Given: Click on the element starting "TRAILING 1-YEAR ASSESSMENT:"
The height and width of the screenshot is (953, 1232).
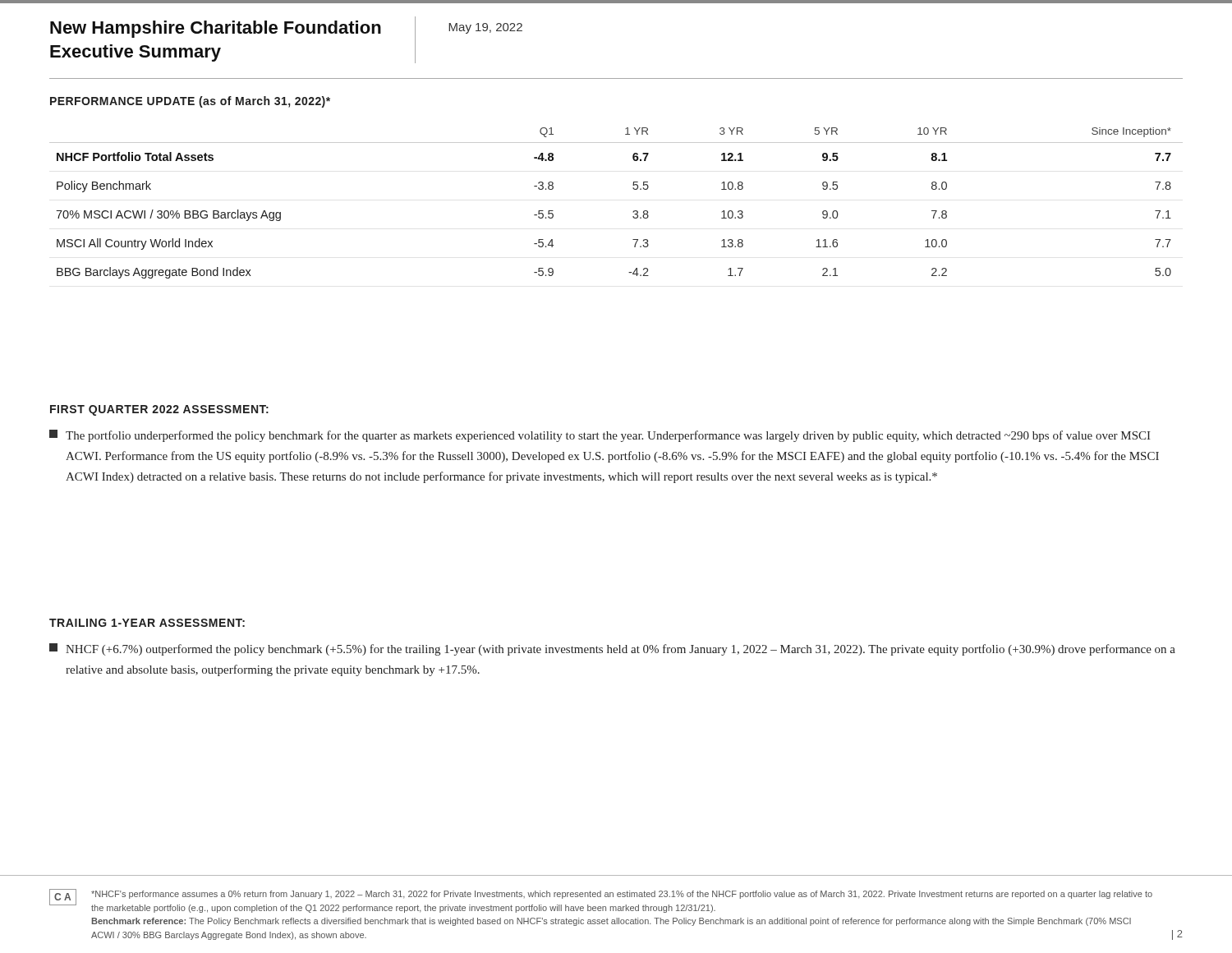Looking at the screenshot, I should [148, 623].
